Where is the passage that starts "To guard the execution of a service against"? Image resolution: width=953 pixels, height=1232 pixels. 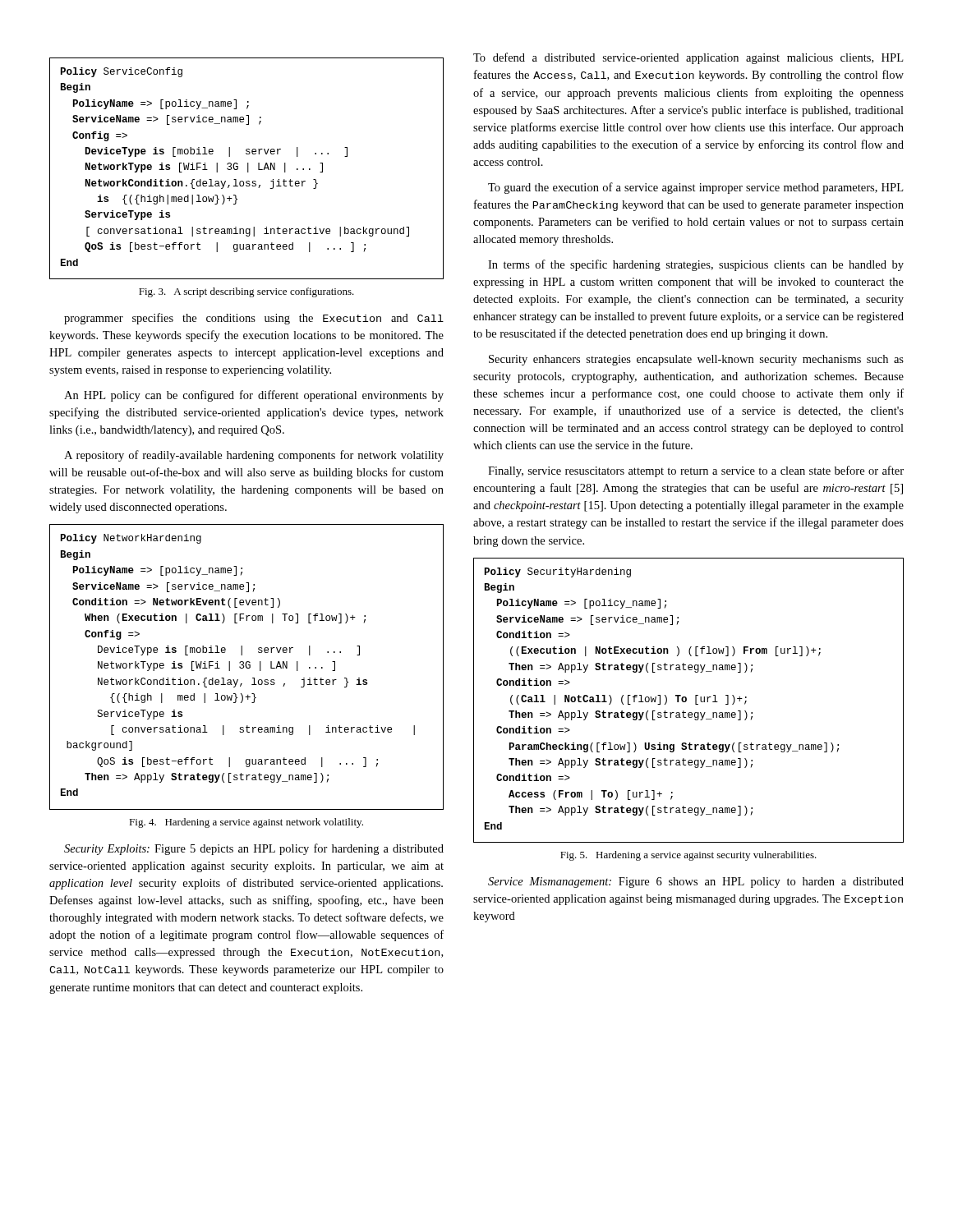(x=688, y=214)
